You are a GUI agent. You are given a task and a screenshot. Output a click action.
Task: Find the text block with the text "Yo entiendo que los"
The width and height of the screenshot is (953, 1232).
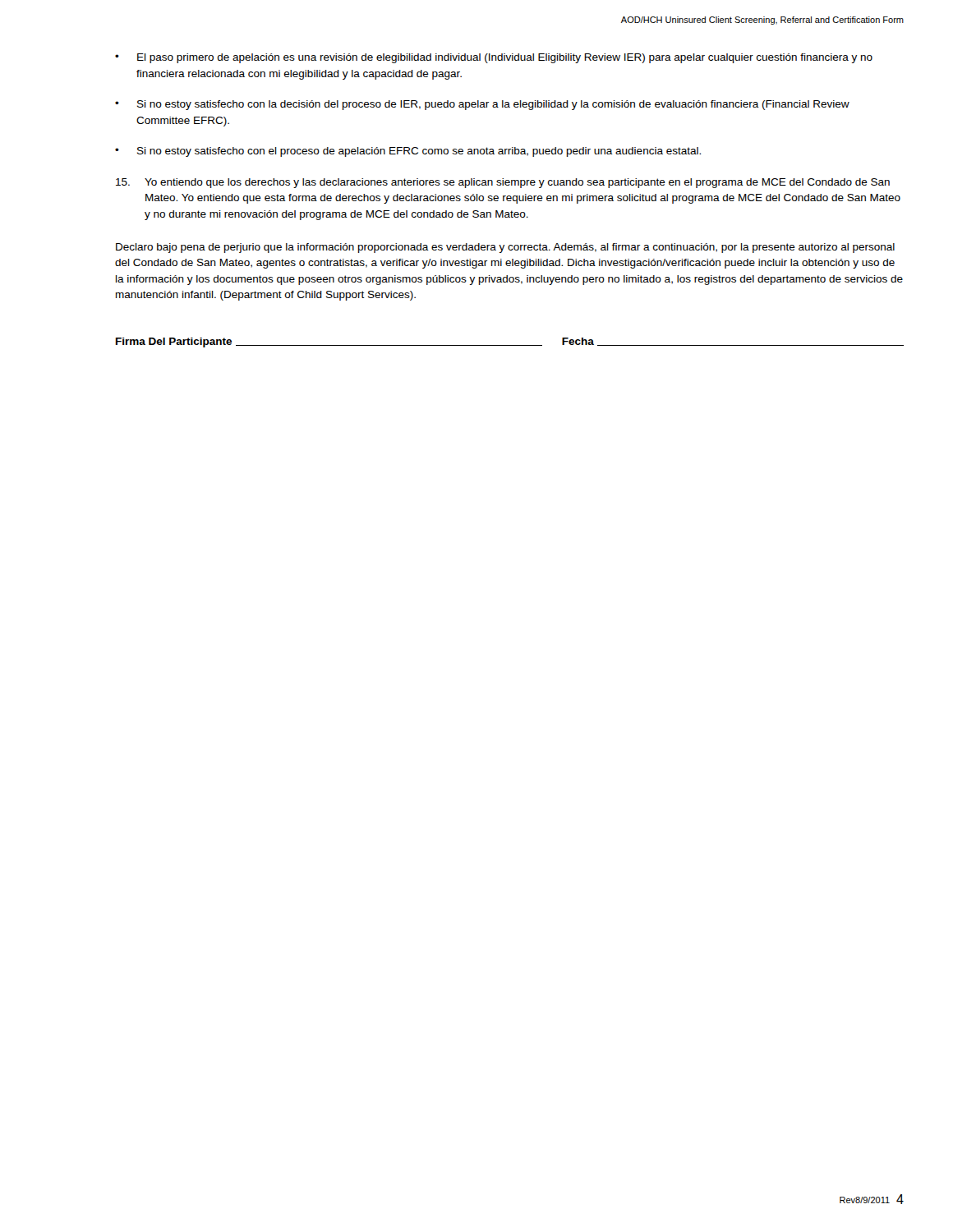coord(523,198)
